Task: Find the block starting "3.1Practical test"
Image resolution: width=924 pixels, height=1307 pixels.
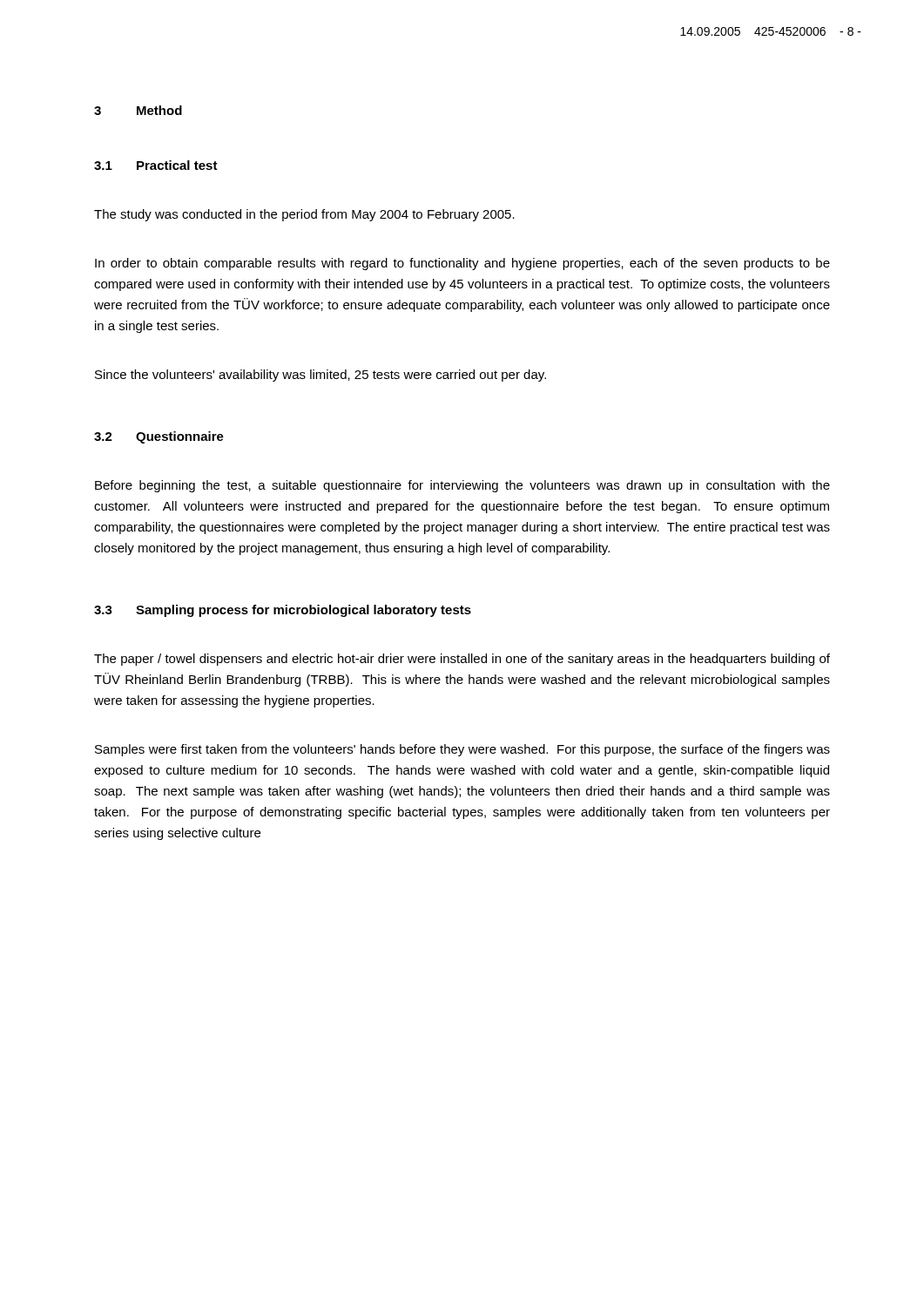Action: pyautogui.click(x=156, y=165)
